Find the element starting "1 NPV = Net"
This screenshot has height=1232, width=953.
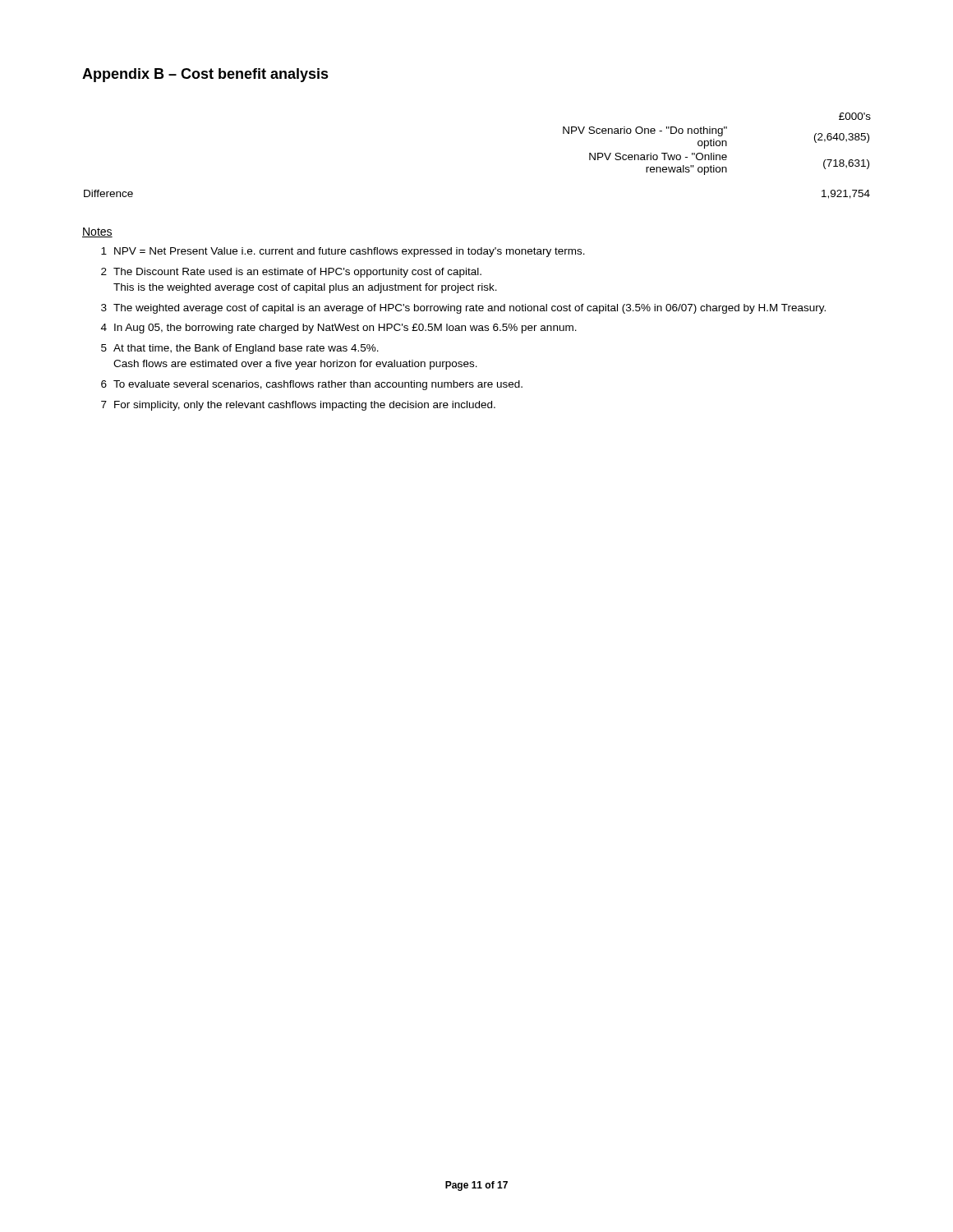pos(476,251)
